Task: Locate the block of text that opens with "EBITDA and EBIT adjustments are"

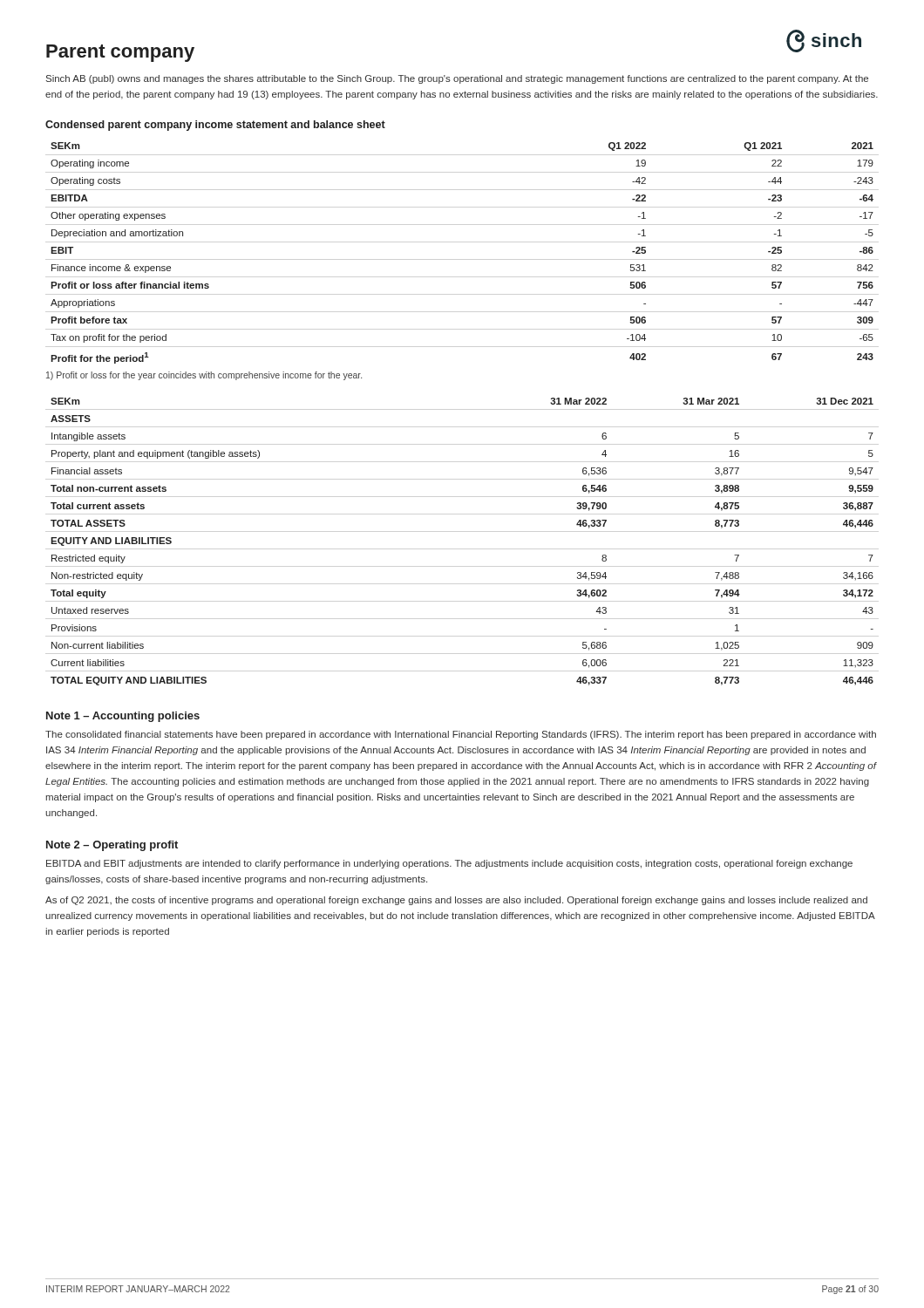Action: pyautogui.click(x=449, y=871)
